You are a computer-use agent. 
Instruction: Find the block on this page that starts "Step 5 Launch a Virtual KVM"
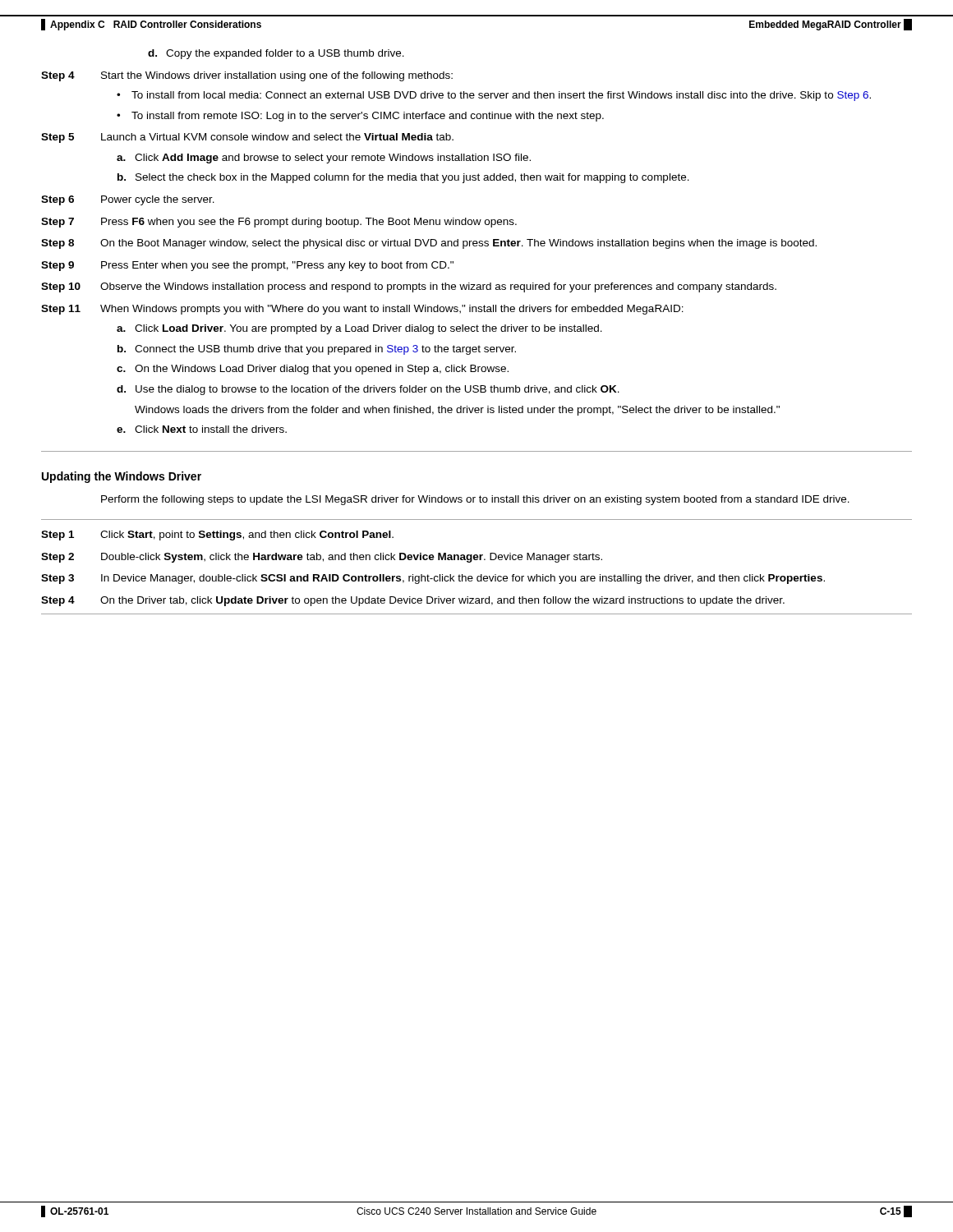pos(248,137)
